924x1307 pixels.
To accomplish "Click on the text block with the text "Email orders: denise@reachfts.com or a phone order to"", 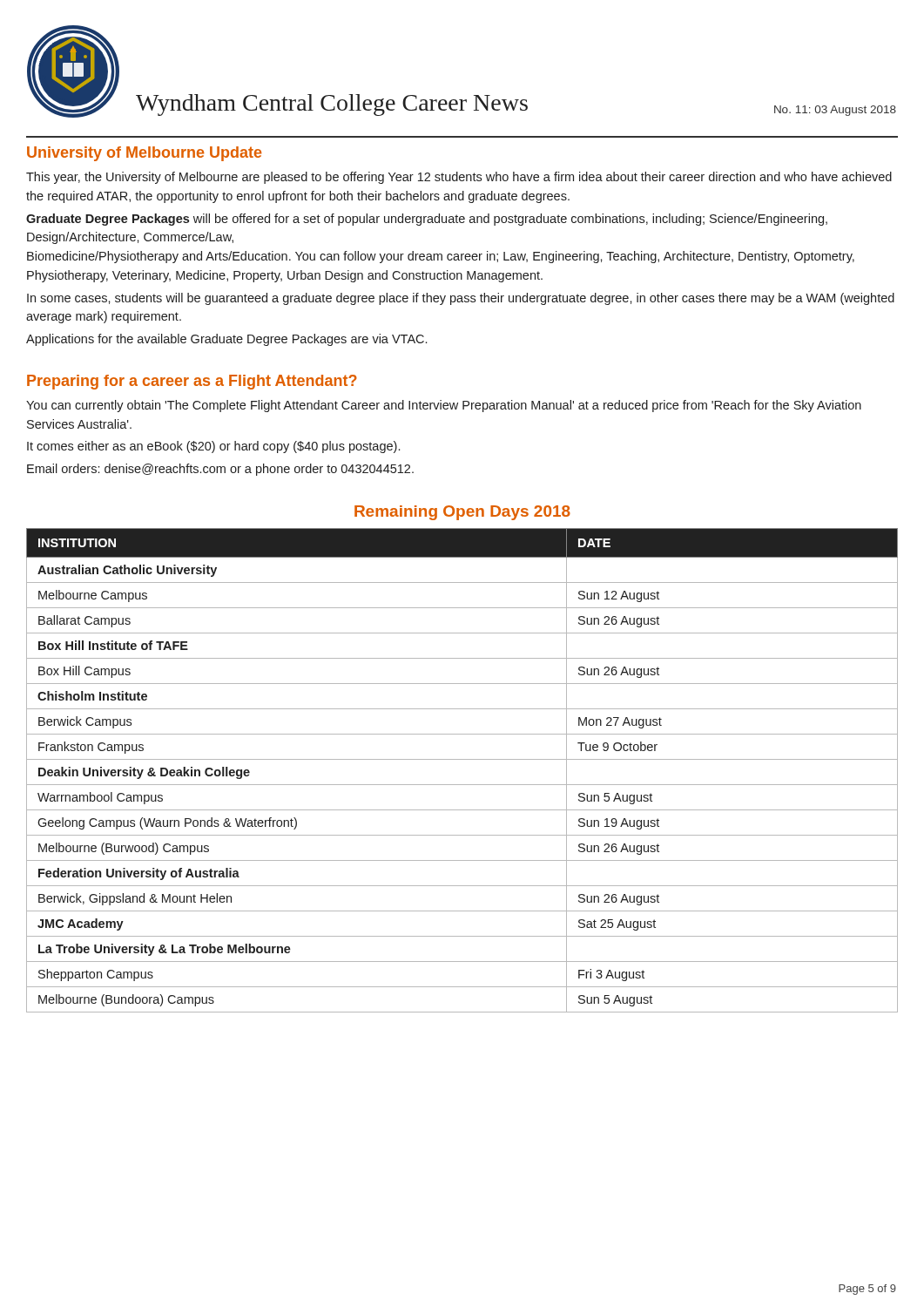I will (x=220, y=469).
